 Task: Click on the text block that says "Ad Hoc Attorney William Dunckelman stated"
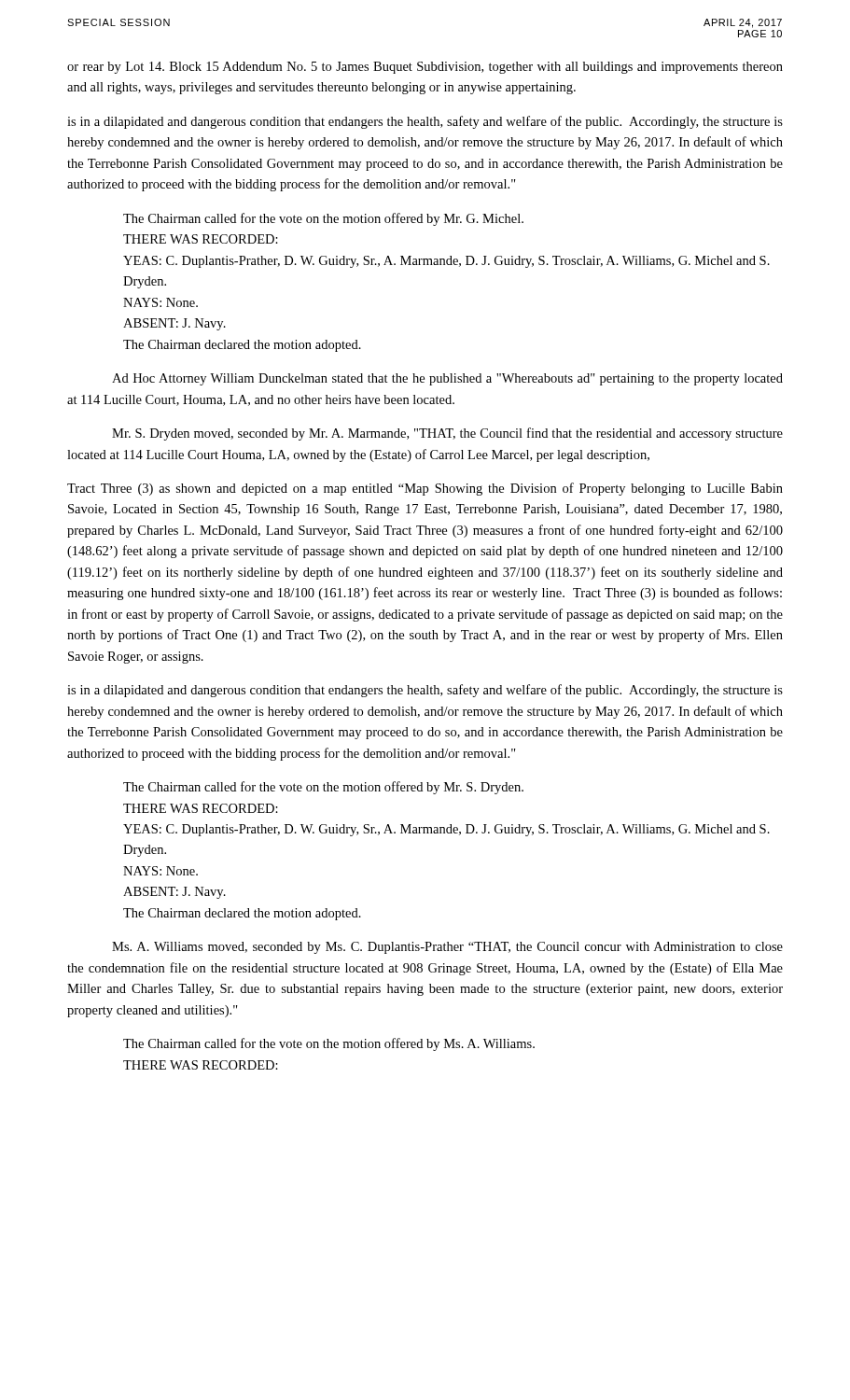pyautogui.click(x=425, y=389)
